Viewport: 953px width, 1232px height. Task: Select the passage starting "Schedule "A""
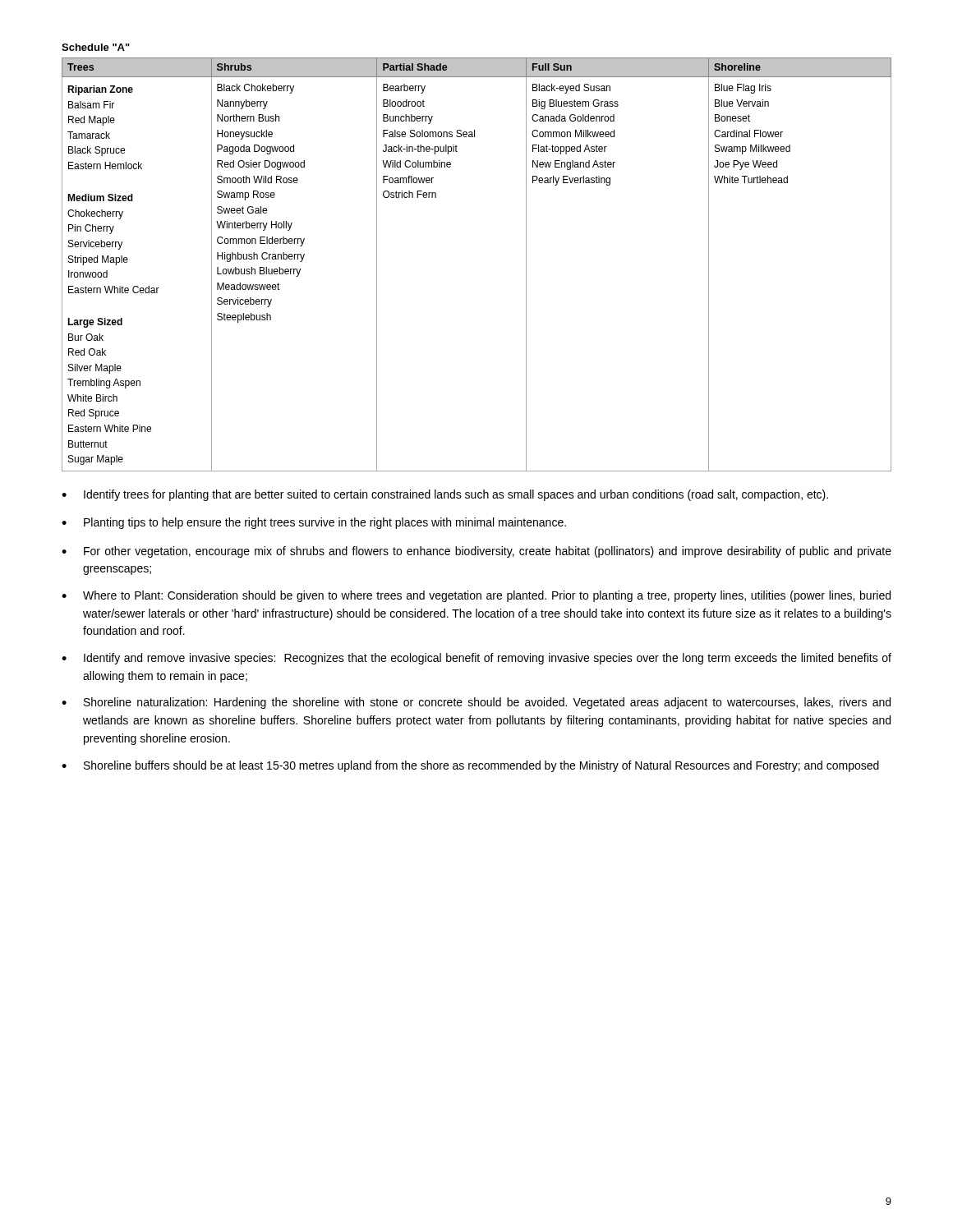(x=96, y=47)
